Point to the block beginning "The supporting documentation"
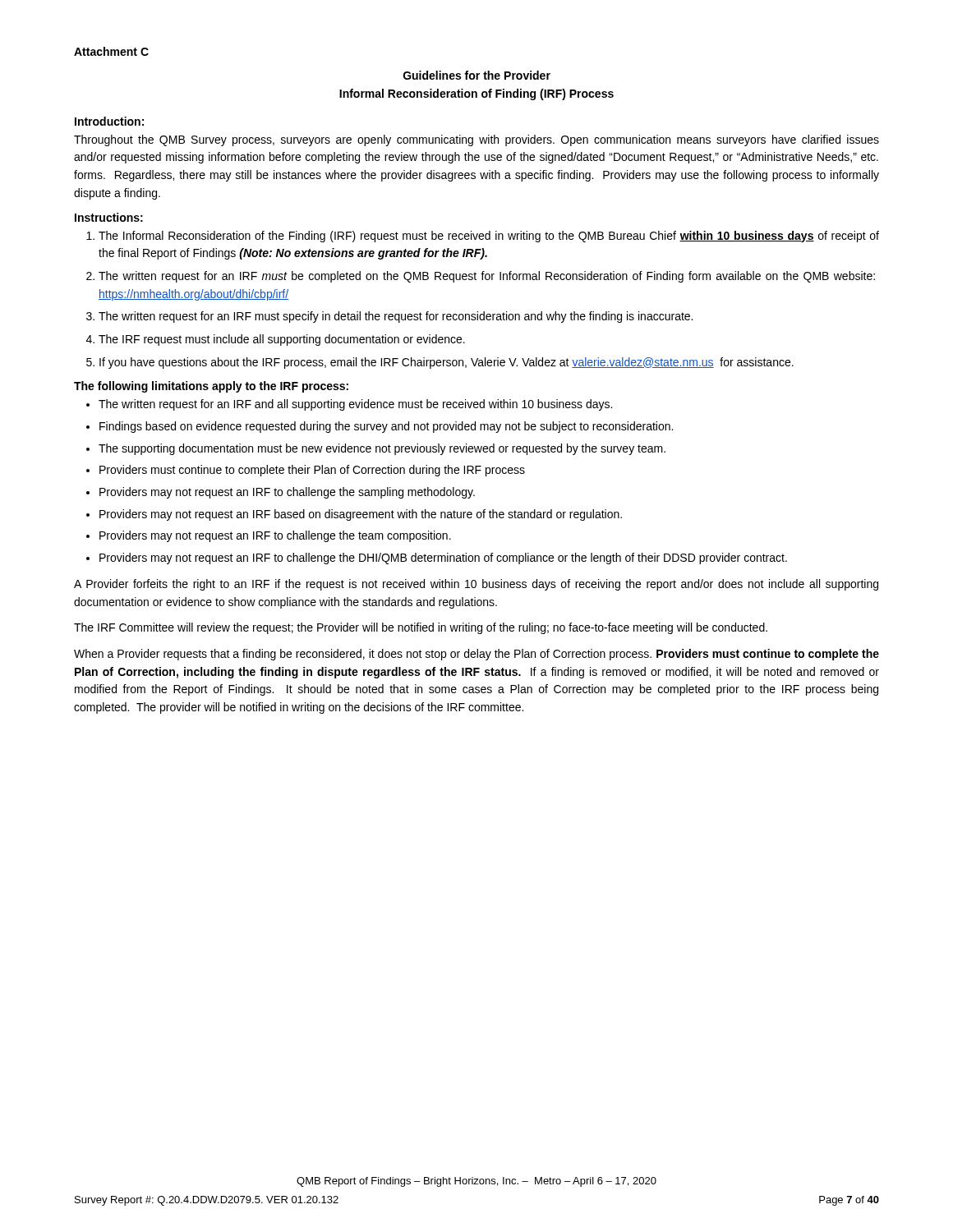The height and width of the screenshot is (1232, 953). tap(382, 448)
